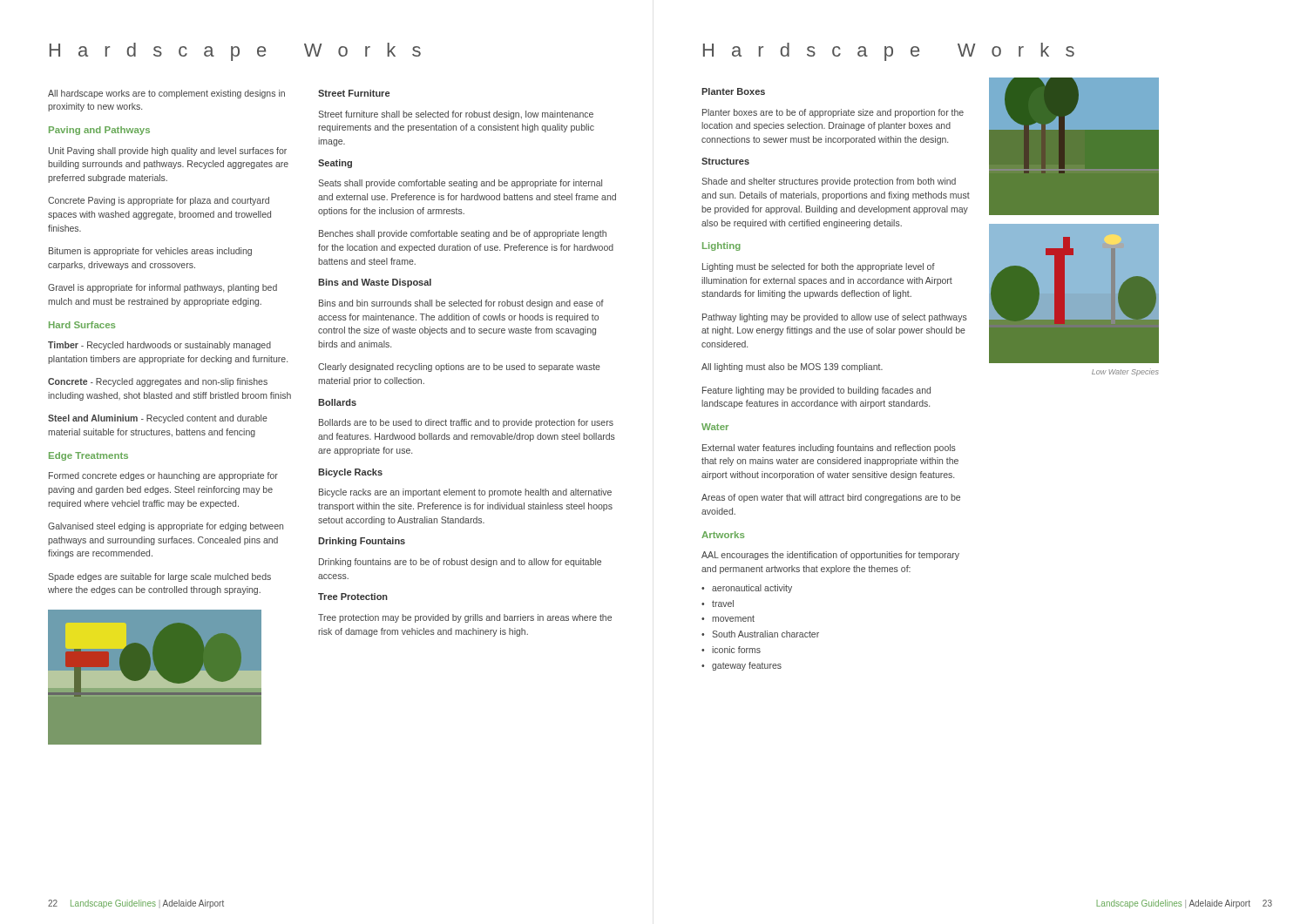Find the region starting "Lighting must be selected for both"

(x=836, y=281)
